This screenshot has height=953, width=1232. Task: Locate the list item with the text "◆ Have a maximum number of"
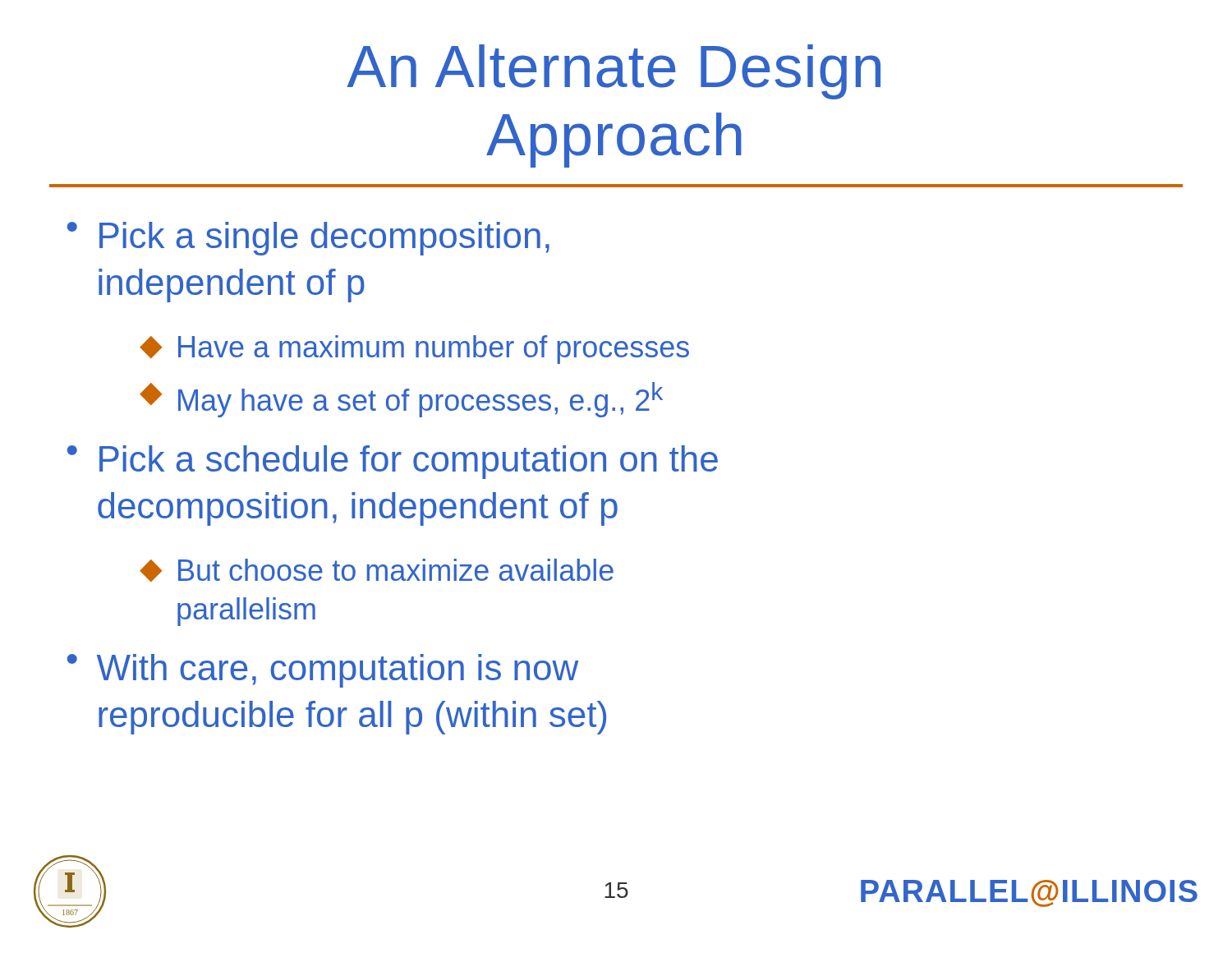coord(415,348)
